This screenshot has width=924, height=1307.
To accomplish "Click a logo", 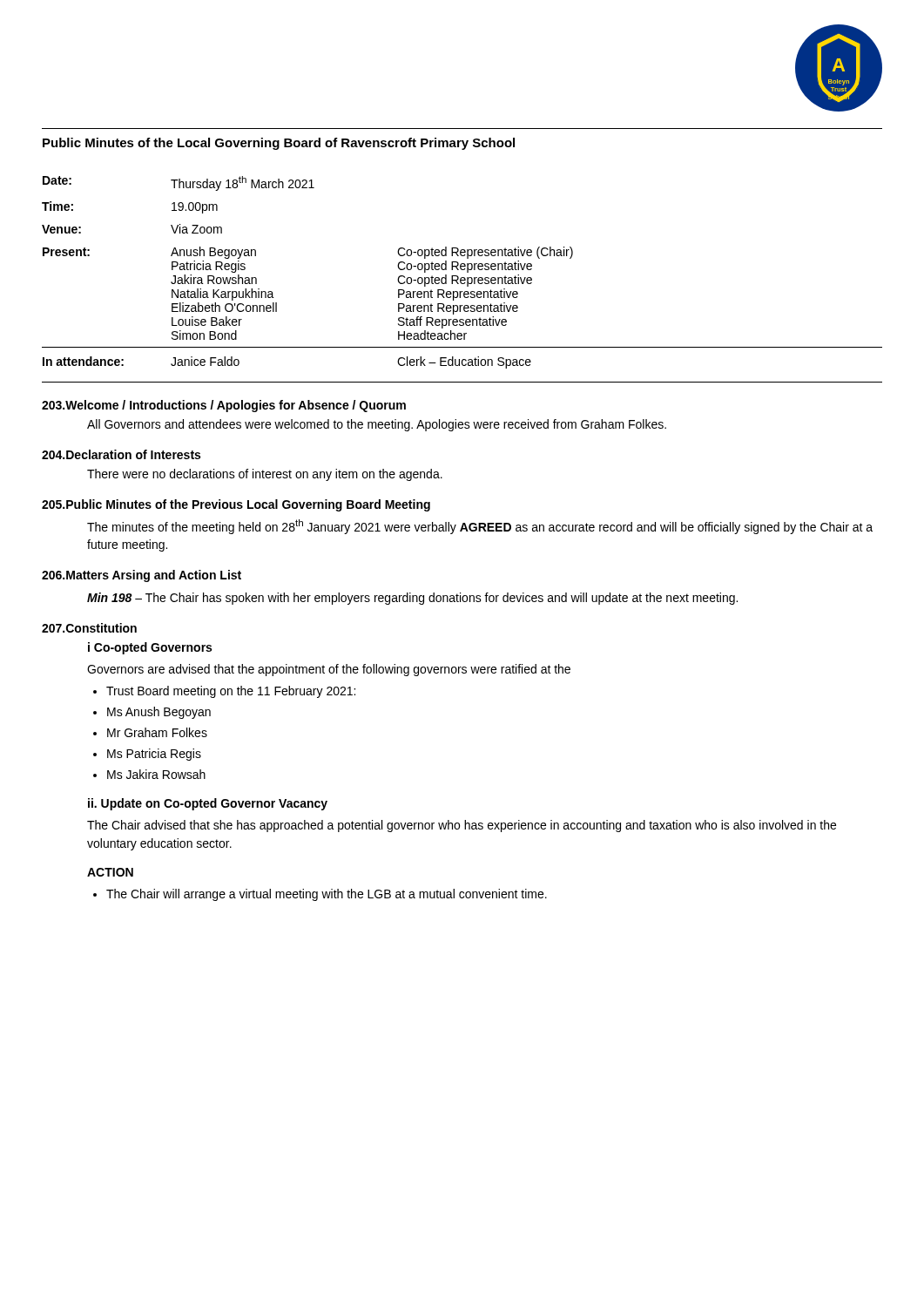I will click(x=839, y=68).
